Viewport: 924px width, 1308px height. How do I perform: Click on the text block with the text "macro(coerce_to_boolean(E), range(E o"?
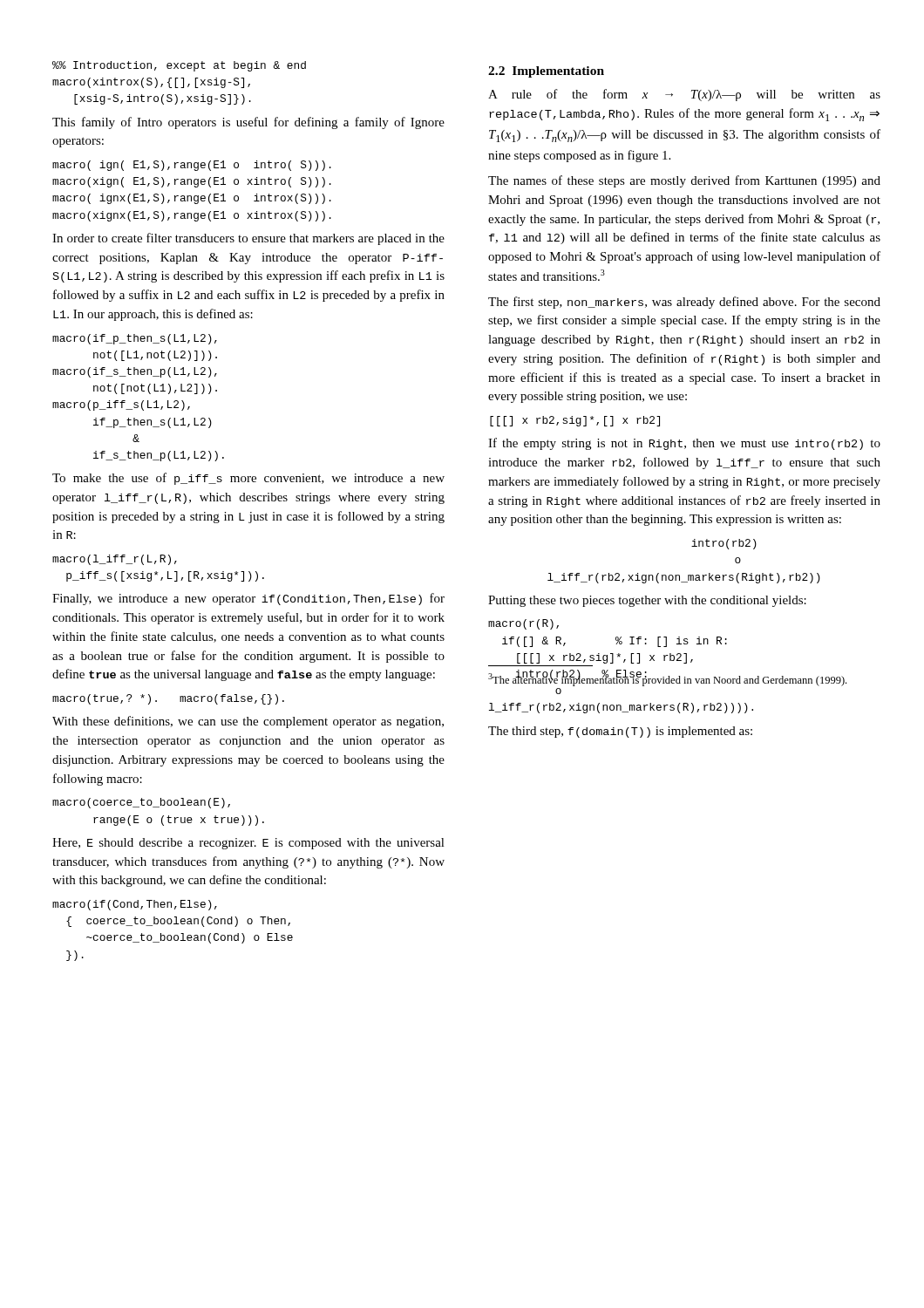[x=248, y=811]
